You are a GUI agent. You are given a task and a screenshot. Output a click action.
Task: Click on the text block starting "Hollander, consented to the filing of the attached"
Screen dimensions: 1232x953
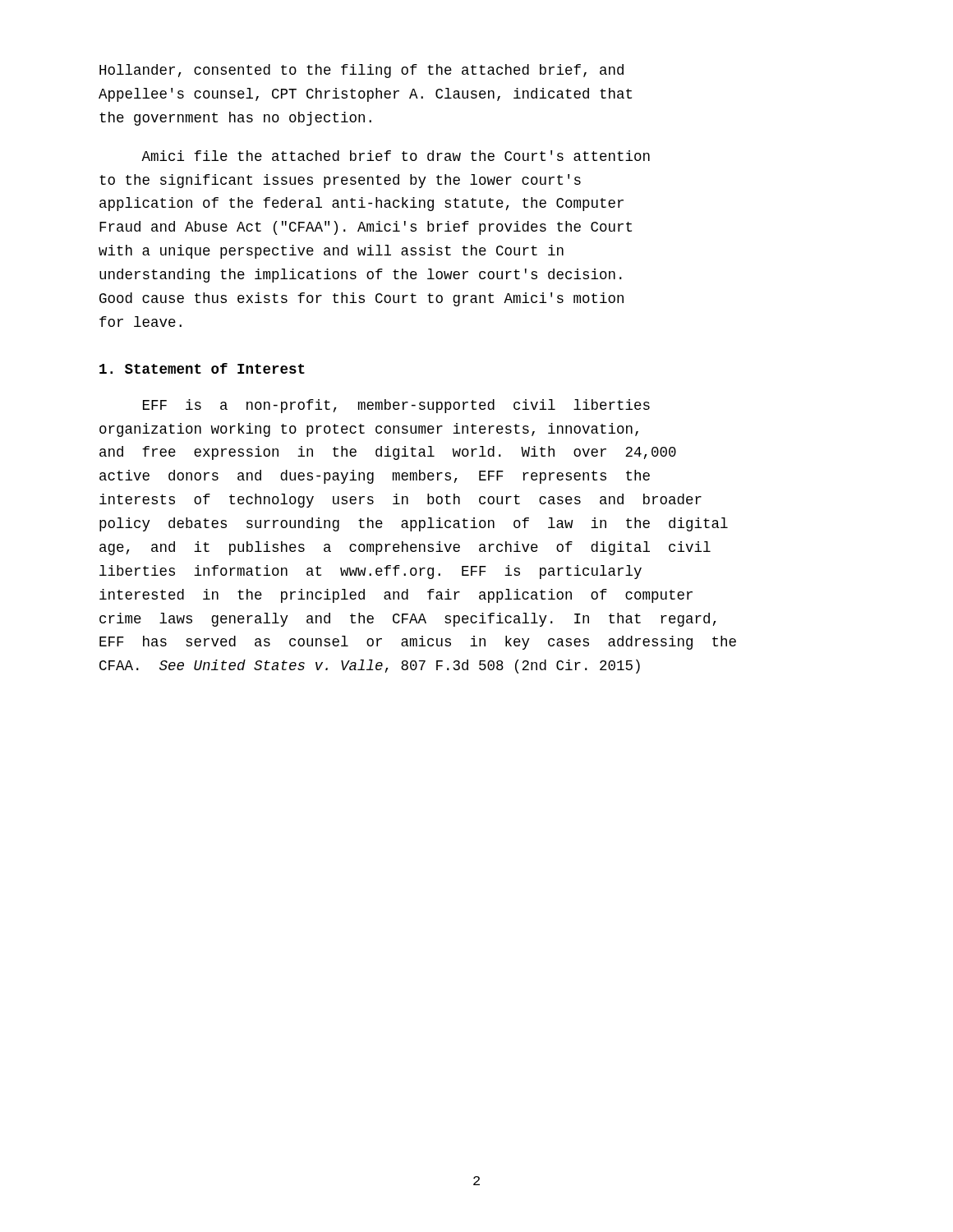pyautogui.click(x=366, y=94)
